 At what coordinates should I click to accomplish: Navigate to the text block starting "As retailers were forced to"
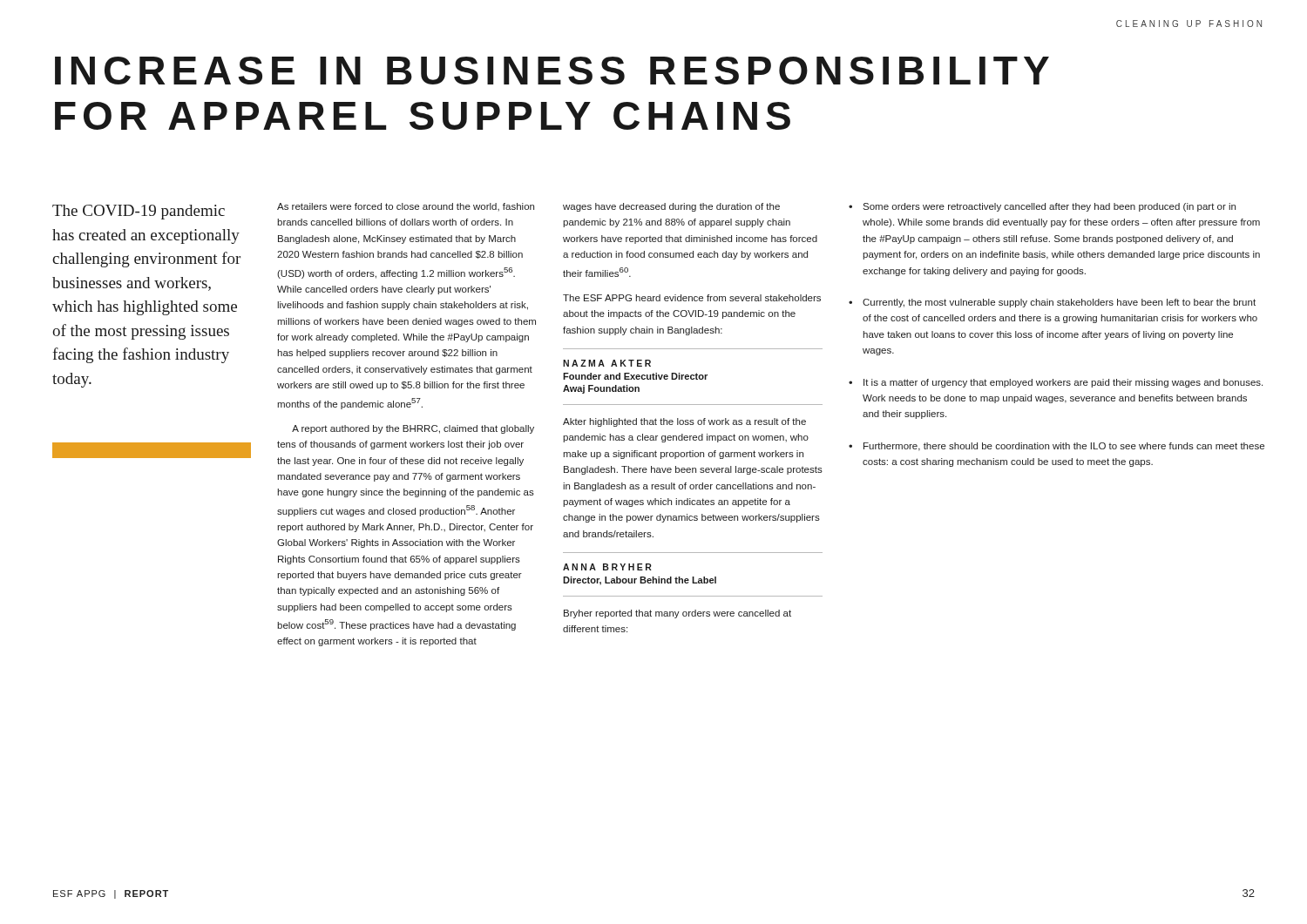pyautogui.click(x=407, y=424)
